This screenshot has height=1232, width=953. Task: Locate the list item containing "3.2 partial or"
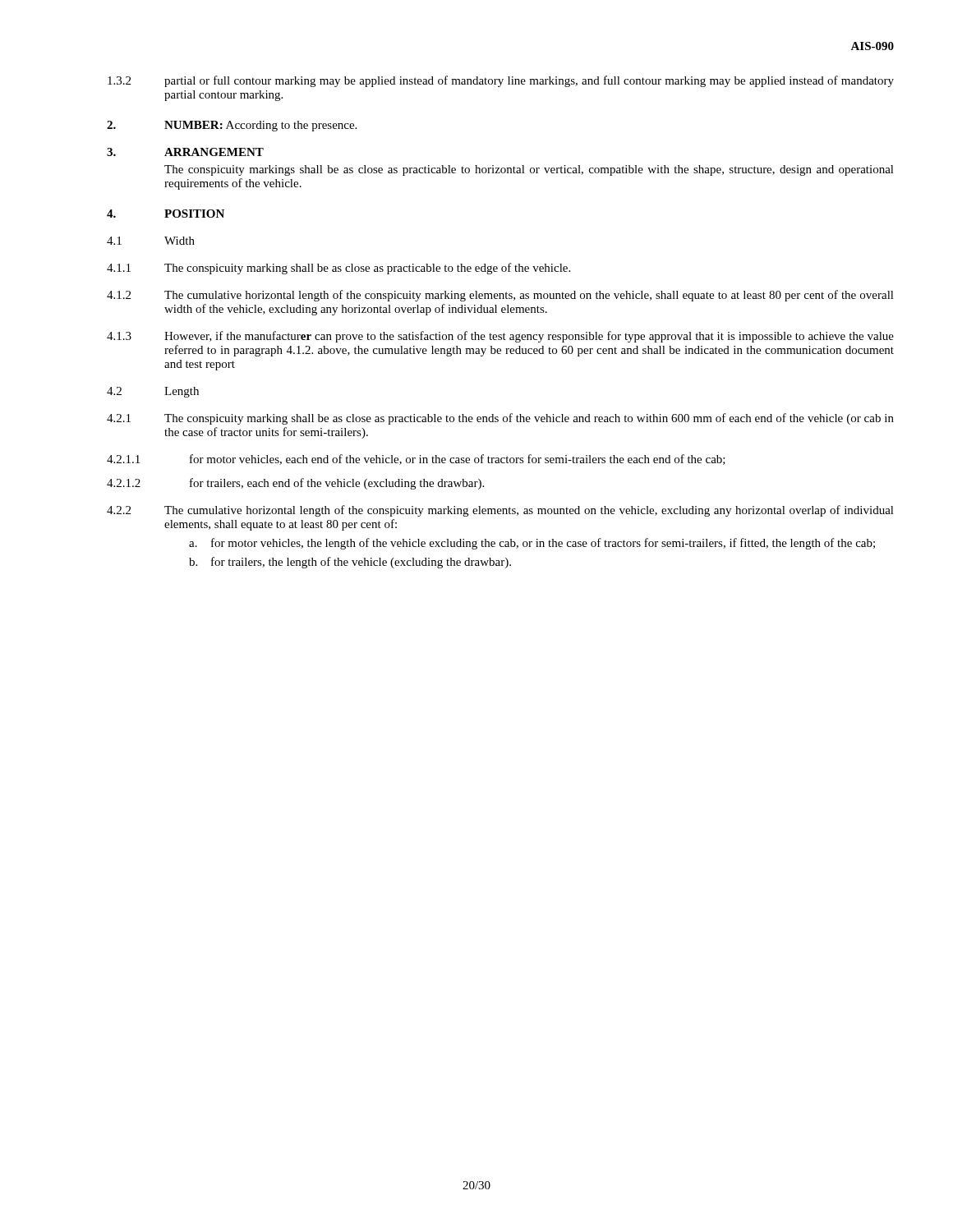click(x=500, y=88)
